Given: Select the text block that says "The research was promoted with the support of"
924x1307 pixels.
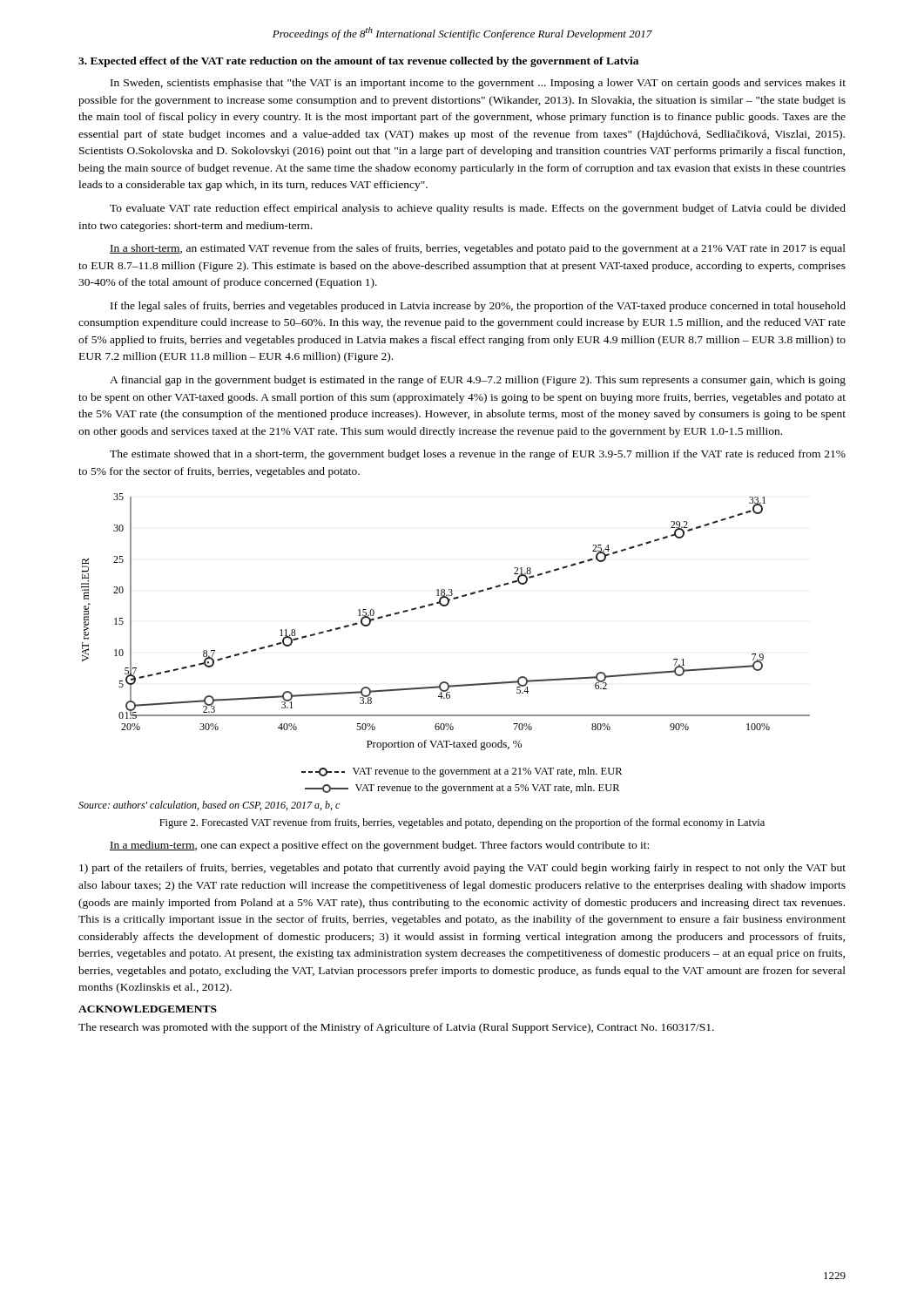Looking at the screenshot, I should tap(462, 1027).
